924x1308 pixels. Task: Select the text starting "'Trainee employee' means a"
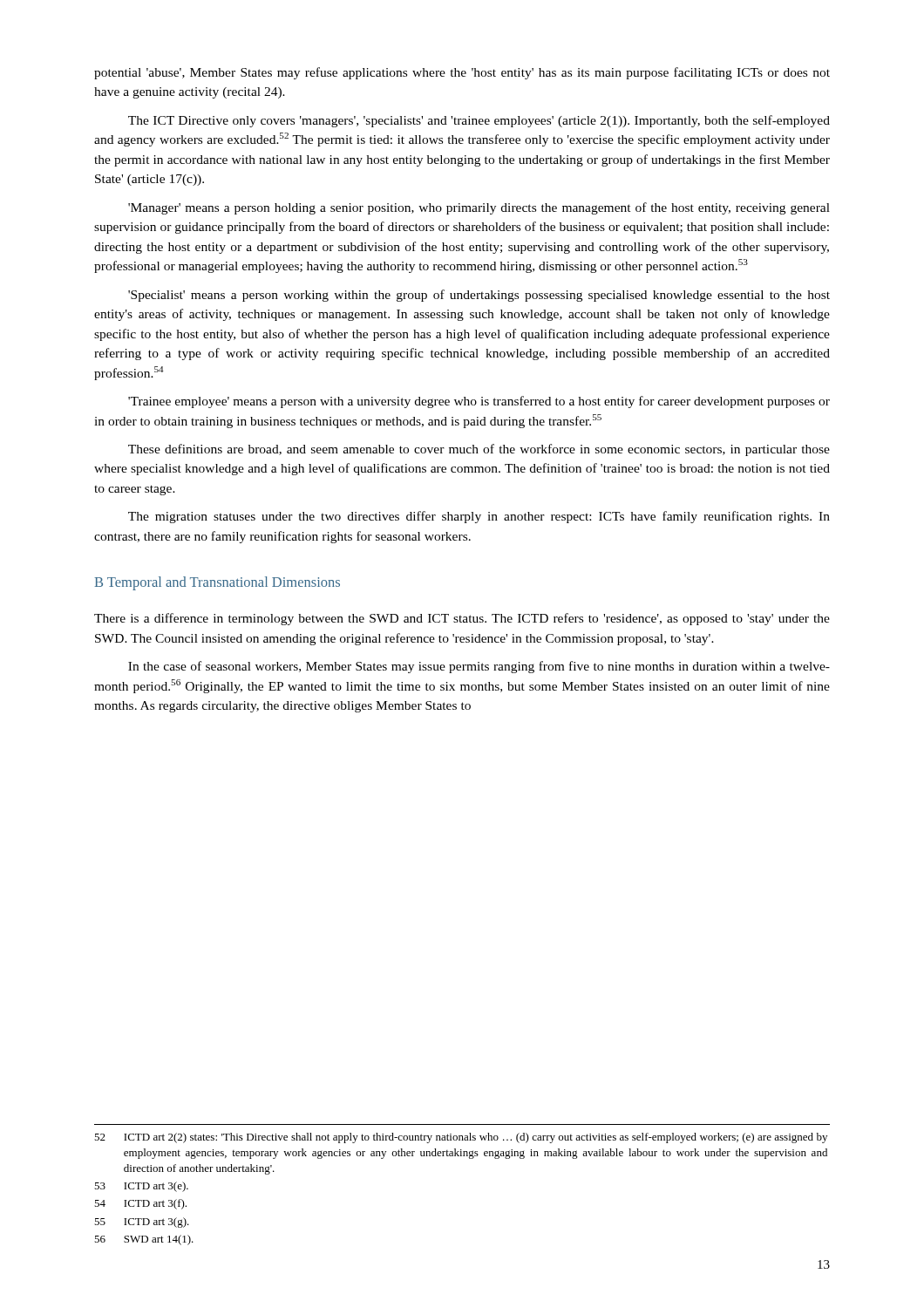(x=462, y=411)
